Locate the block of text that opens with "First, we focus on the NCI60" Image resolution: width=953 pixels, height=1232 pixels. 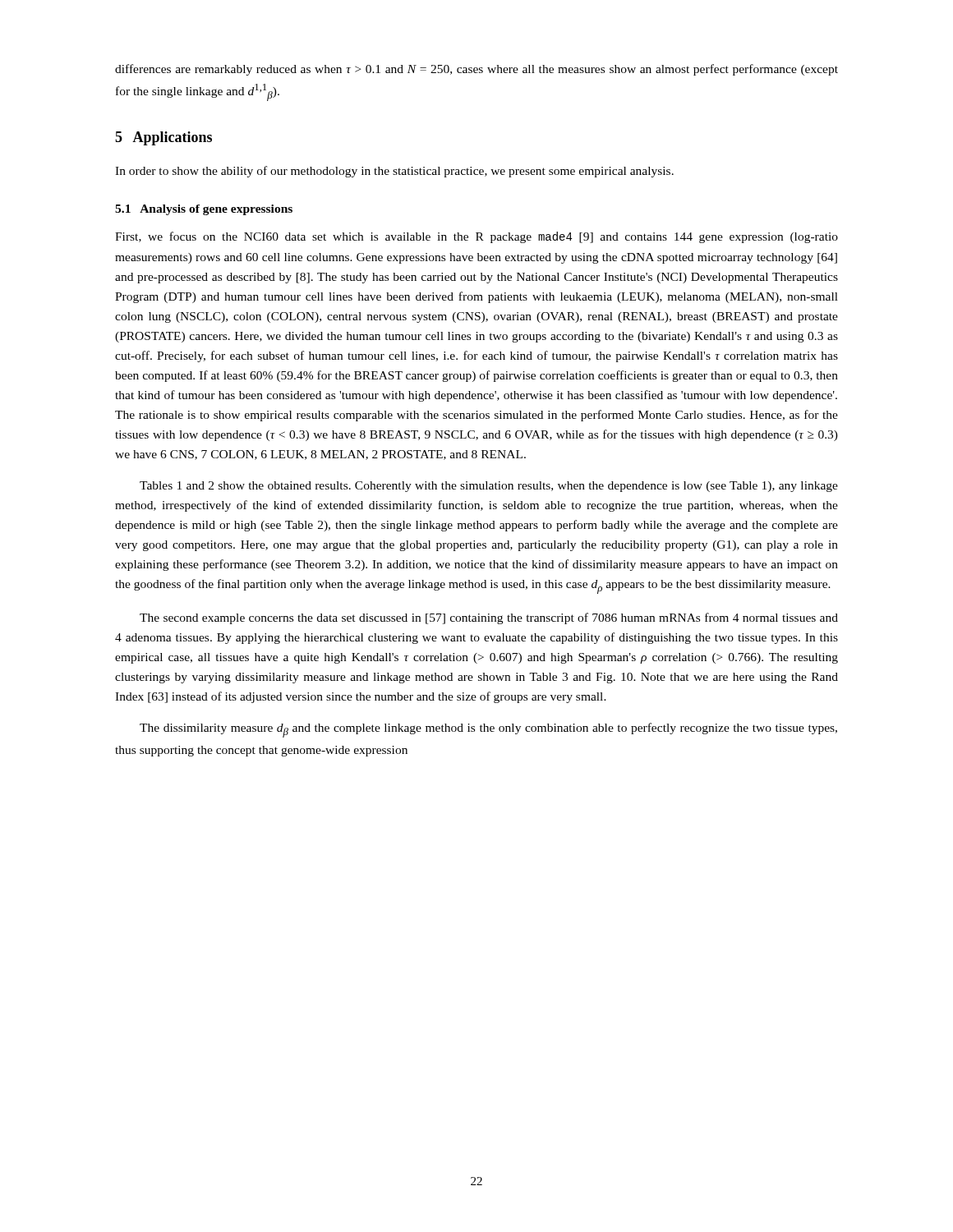[x=476, y=345]
